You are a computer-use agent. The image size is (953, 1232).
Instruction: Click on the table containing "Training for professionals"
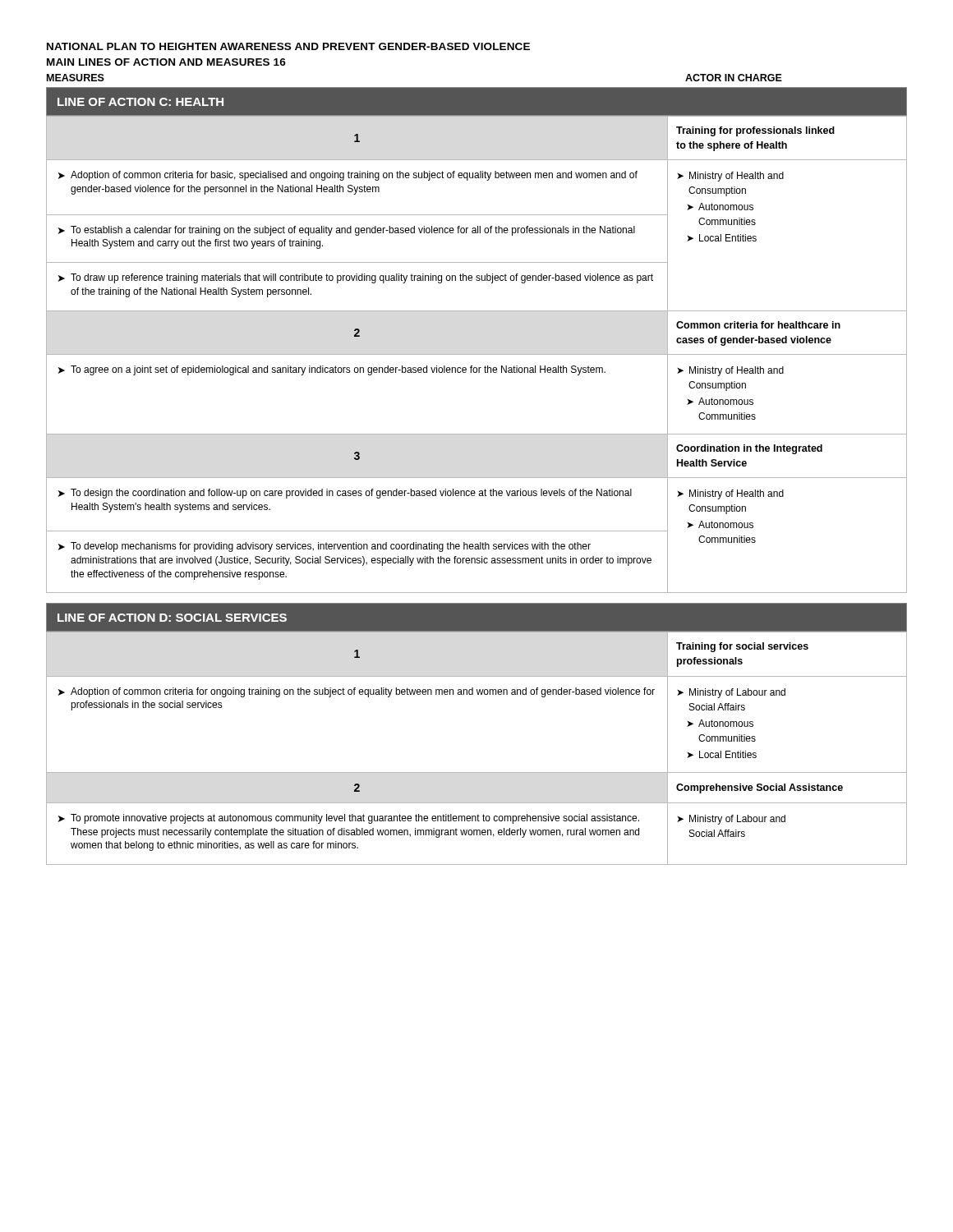tap(476, 476)
